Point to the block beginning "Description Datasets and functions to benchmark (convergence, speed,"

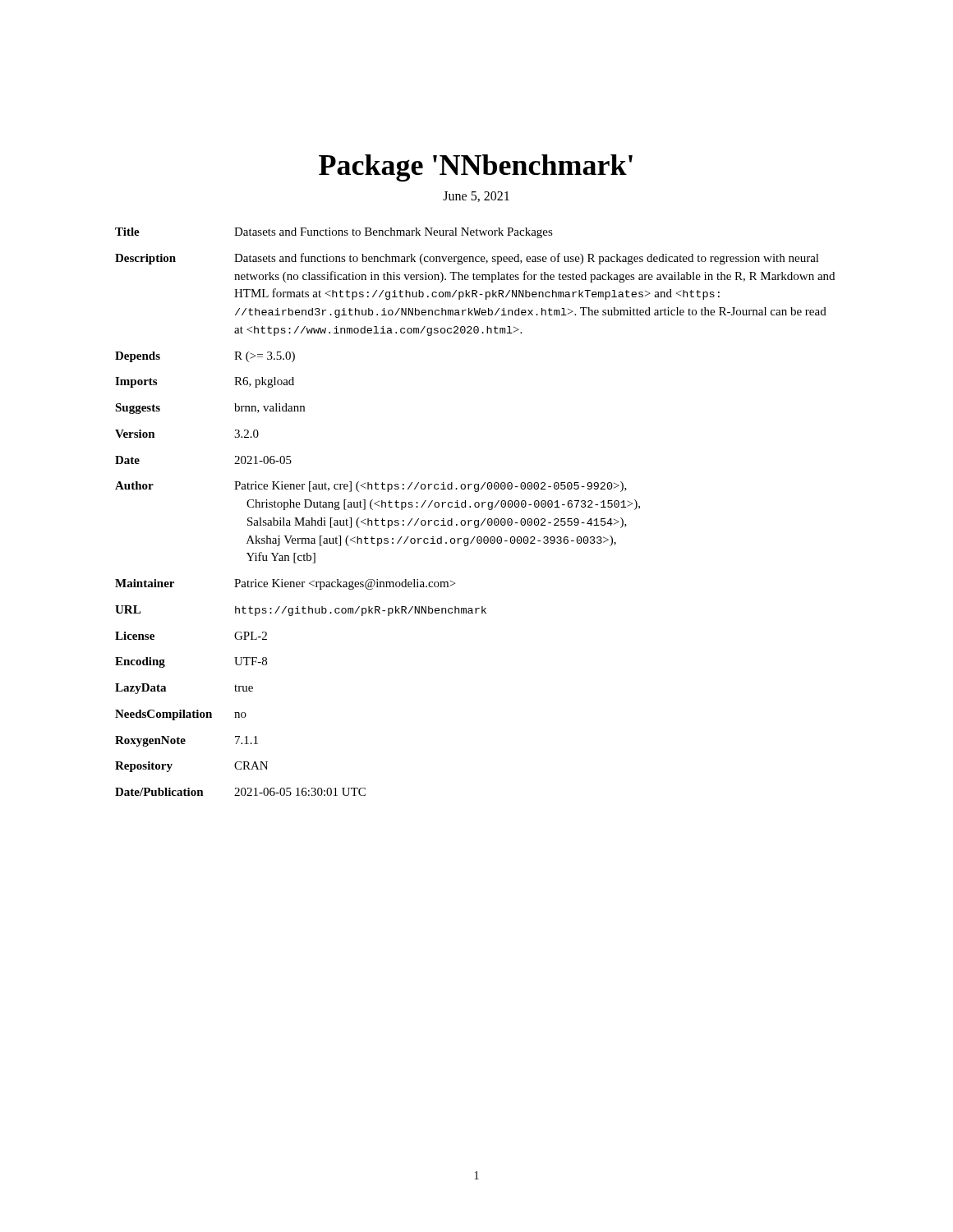point(476,294)
